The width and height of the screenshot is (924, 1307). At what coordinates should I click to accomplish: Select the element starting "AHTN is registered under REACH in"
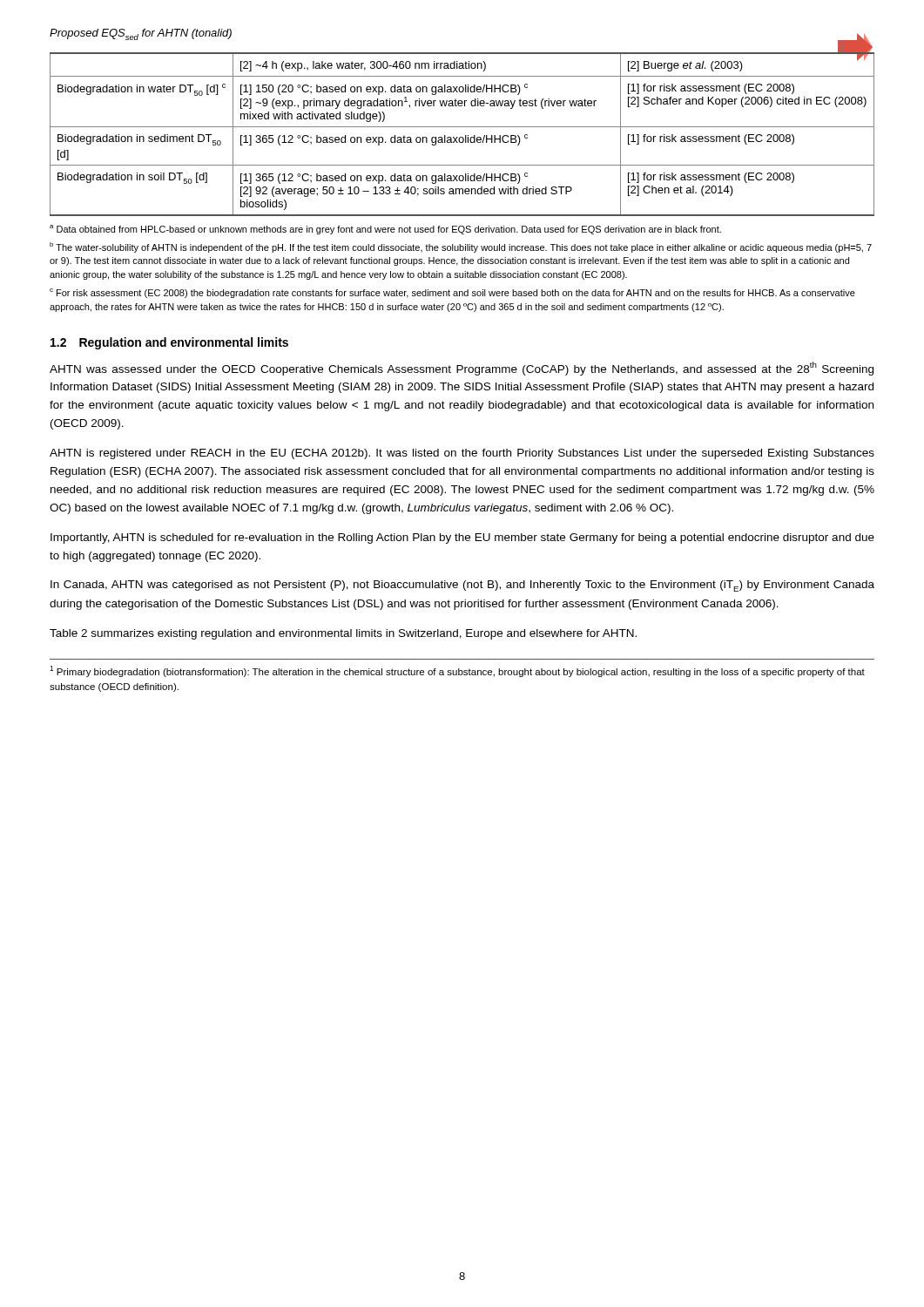[x=462, y=480]
